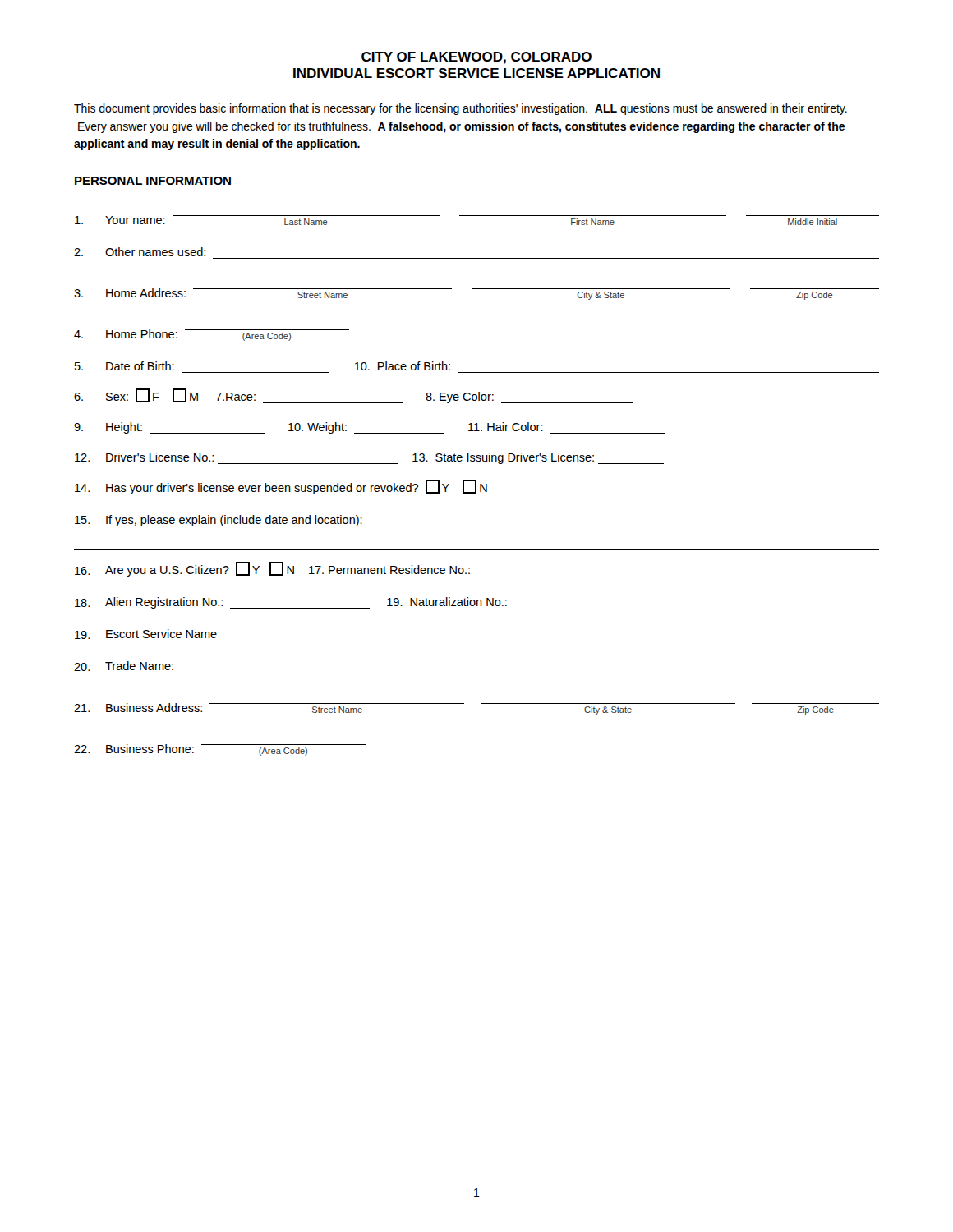This screenshot has height=1232, width=953.
Task: Find the block starting "15. If yes, please"
Action: (x=476, y=531)
